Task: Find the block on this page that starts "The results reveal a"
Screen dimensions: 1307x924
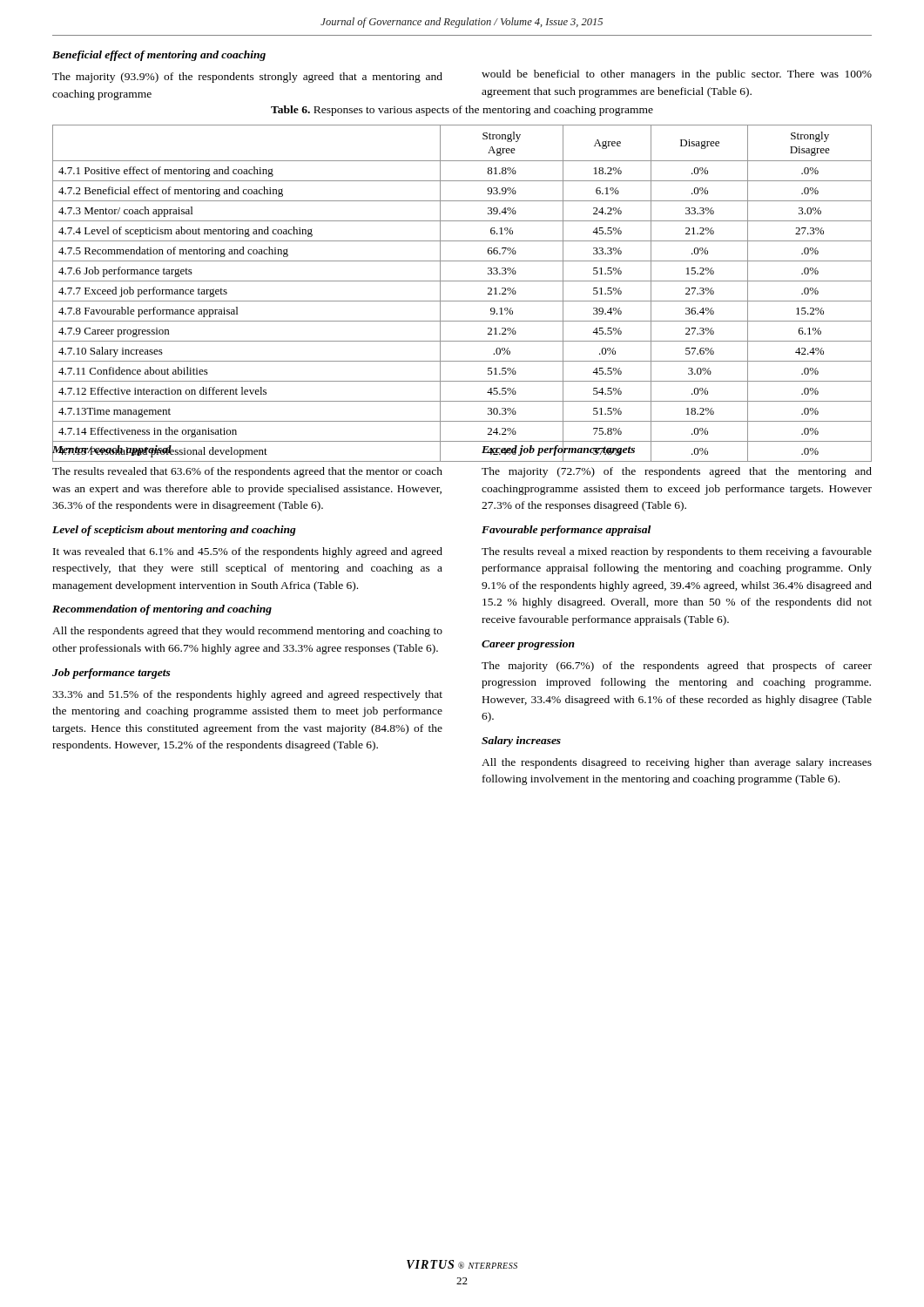Action: coord(677,585)
